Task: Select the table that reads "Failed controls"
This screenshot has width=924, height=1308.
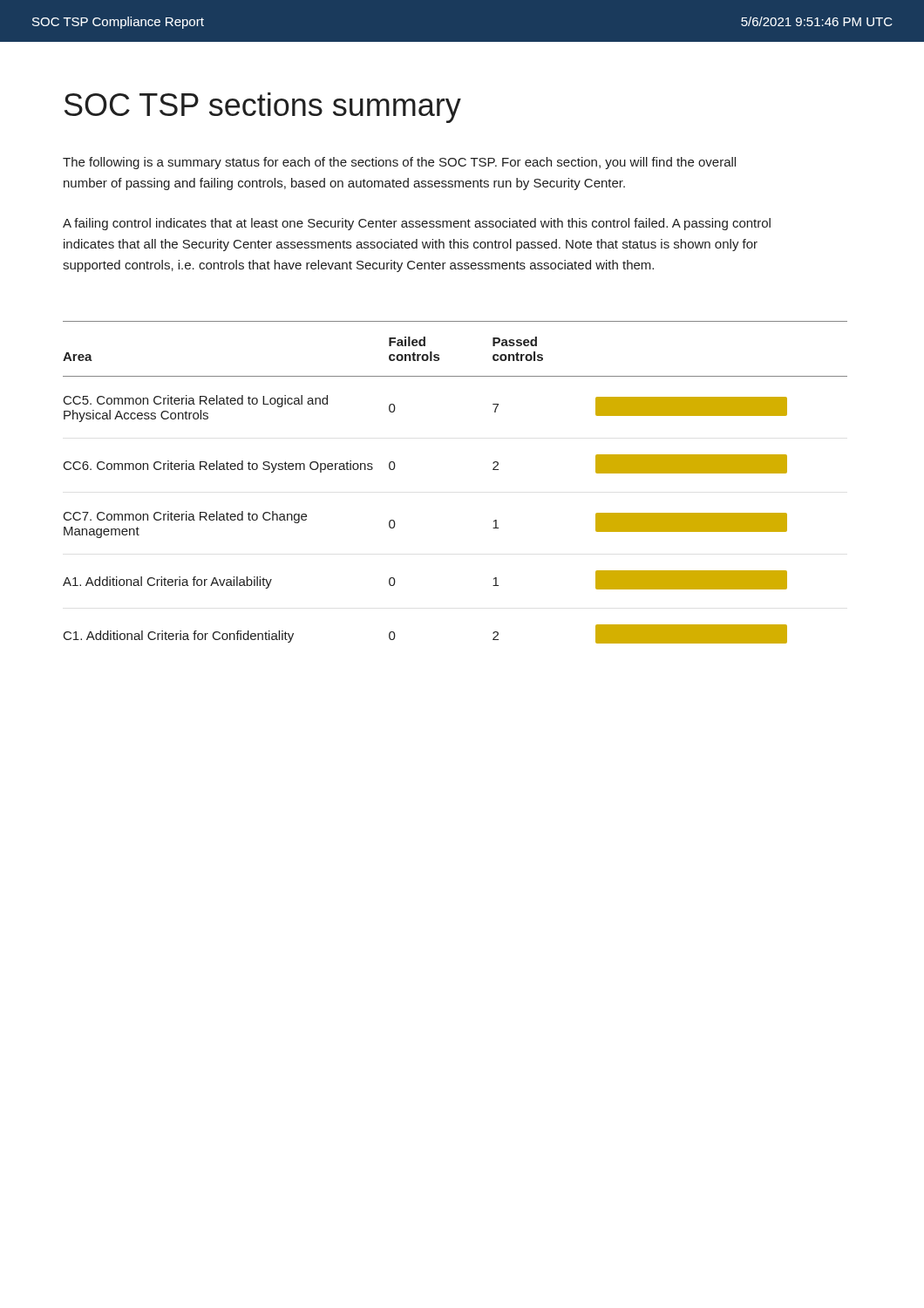Action: point(455,491)
